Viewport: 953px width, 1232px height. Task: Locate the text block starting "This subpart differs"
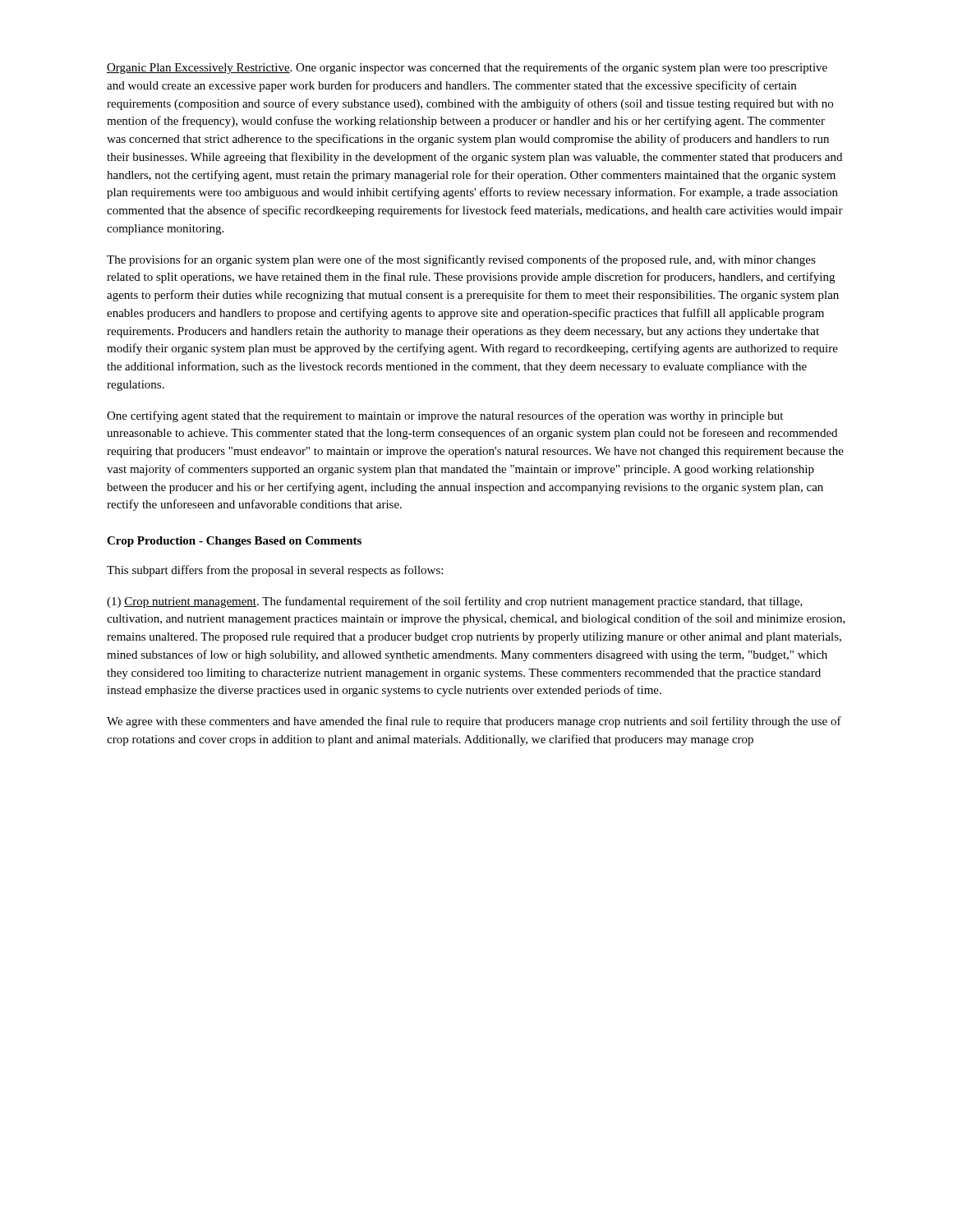point(275,570)
